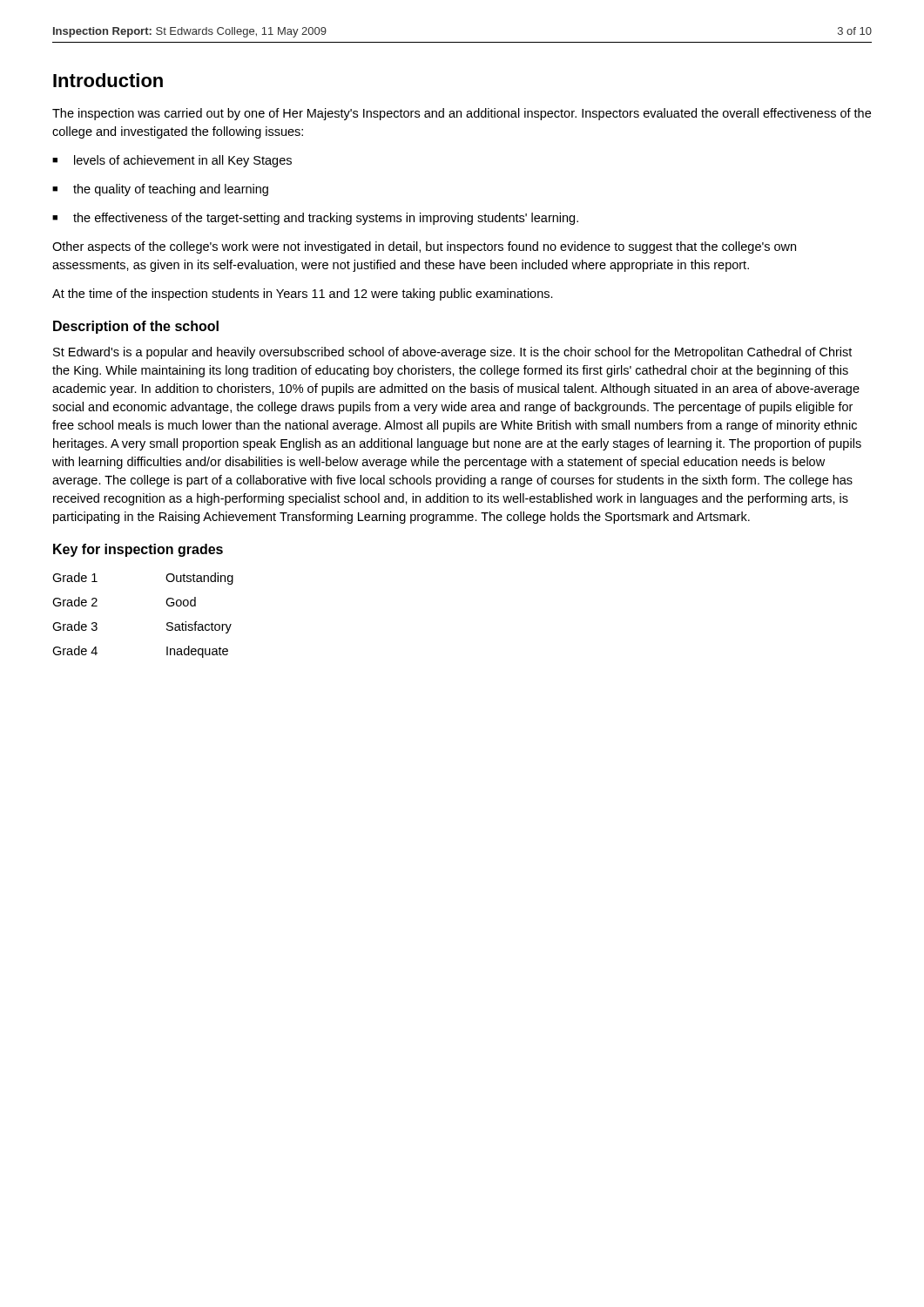
Task: Click the passage that begins "the effectiveness of the target-setting and tracking"
Action: tap(462, 218)
